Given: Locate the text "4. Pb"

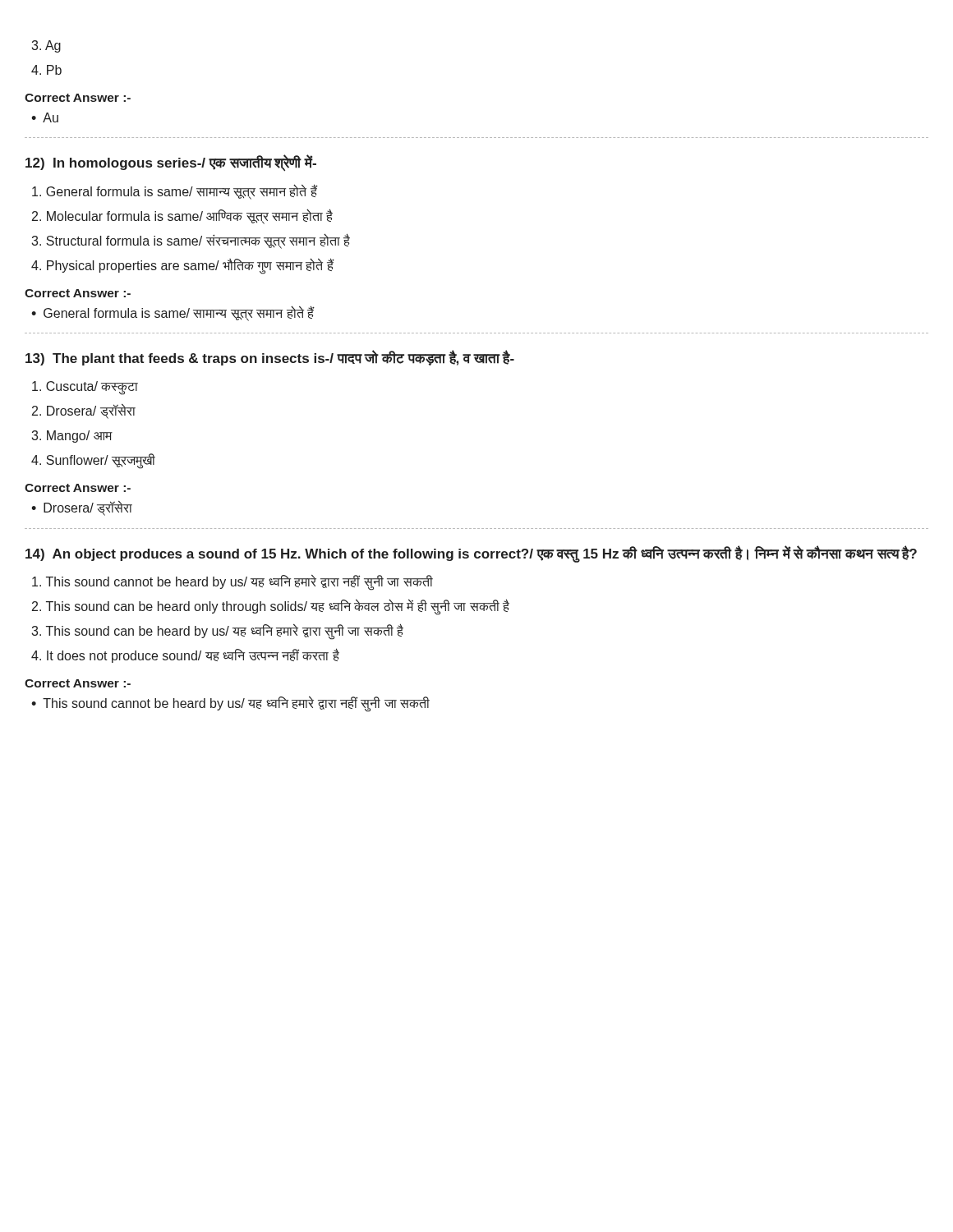Looking at the screenshot, I should [47, 70].
